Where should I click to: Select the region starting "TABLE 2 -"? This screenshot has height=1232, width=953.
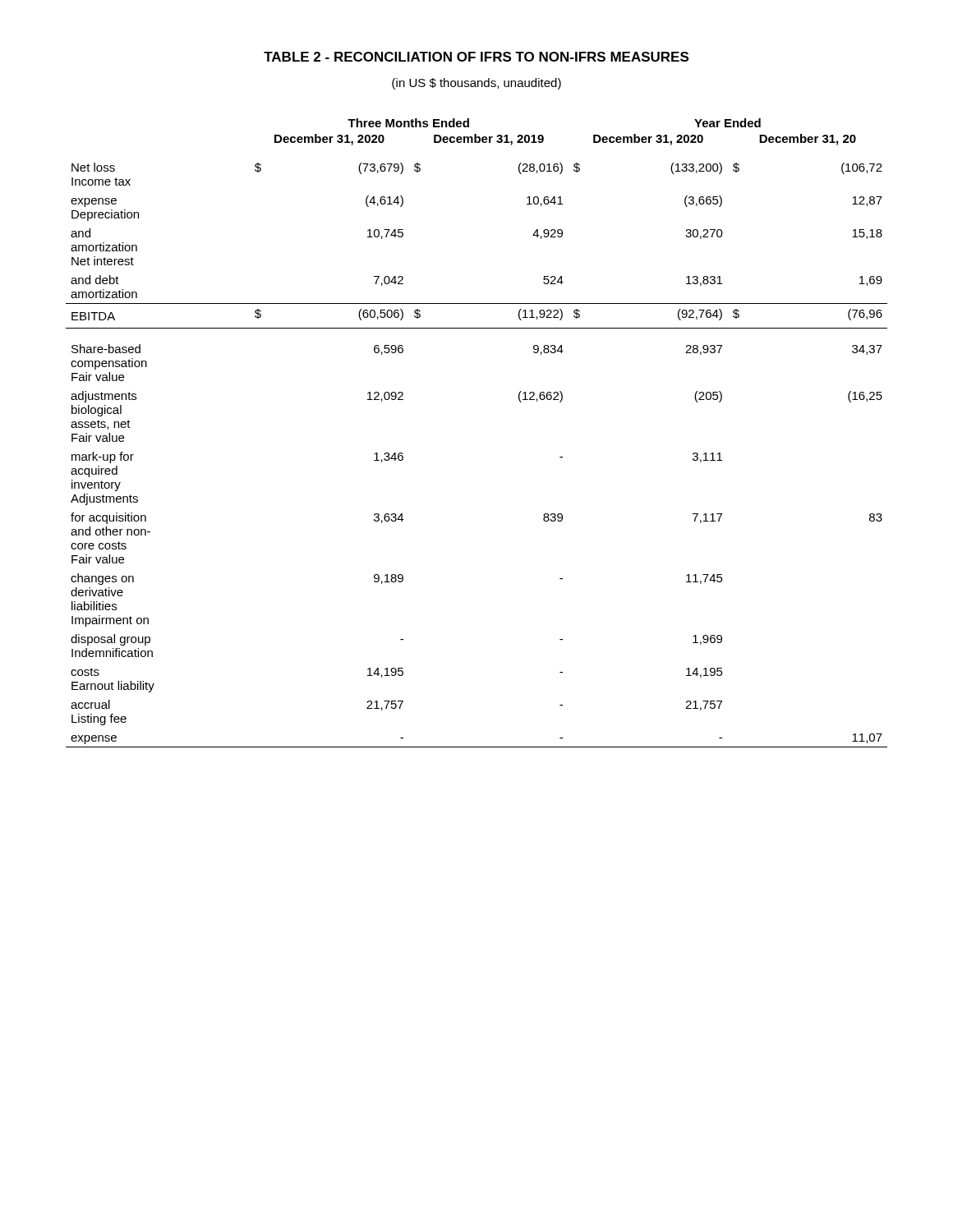pos(476,57)
